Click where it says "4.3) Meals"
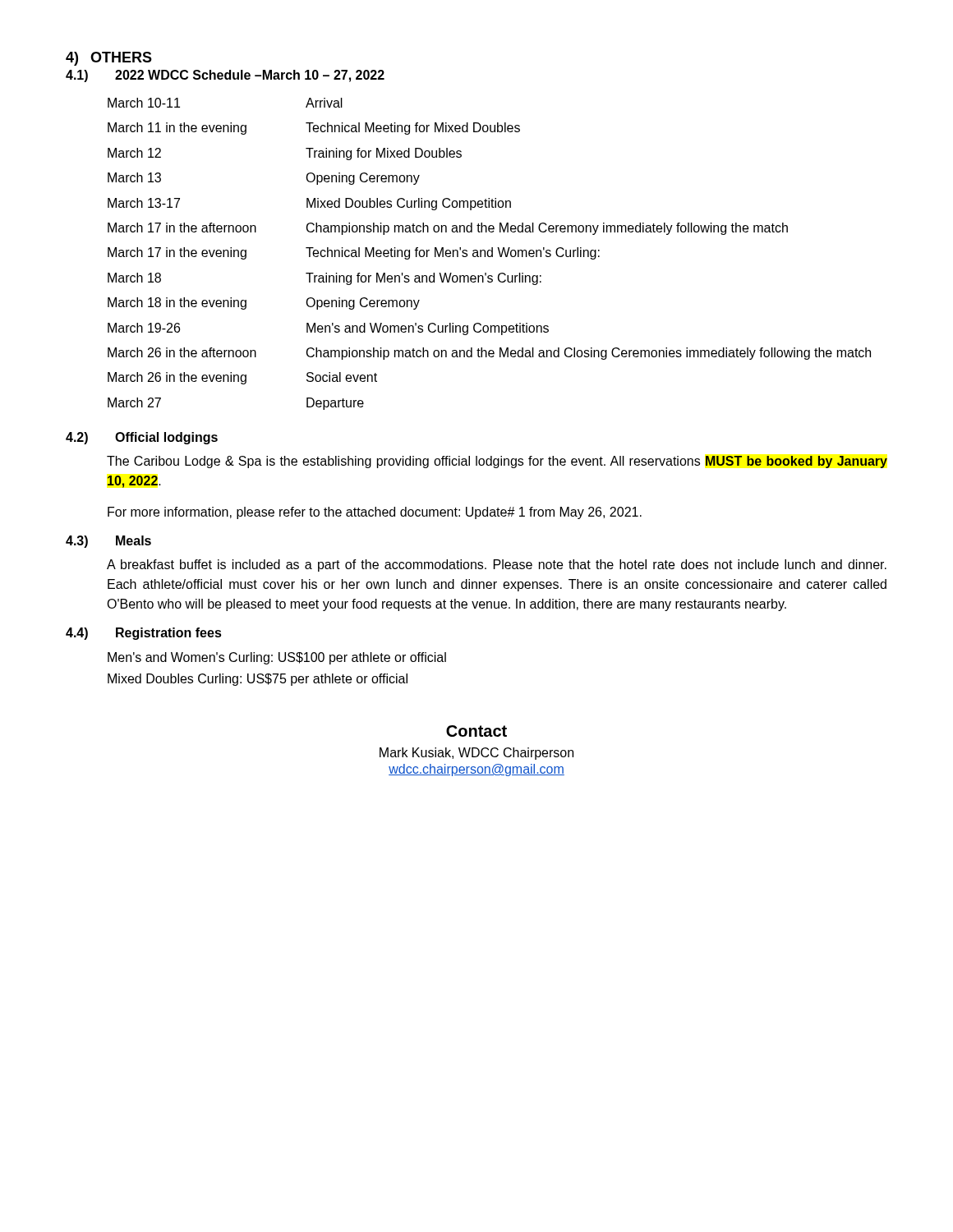 pos(109,541)
